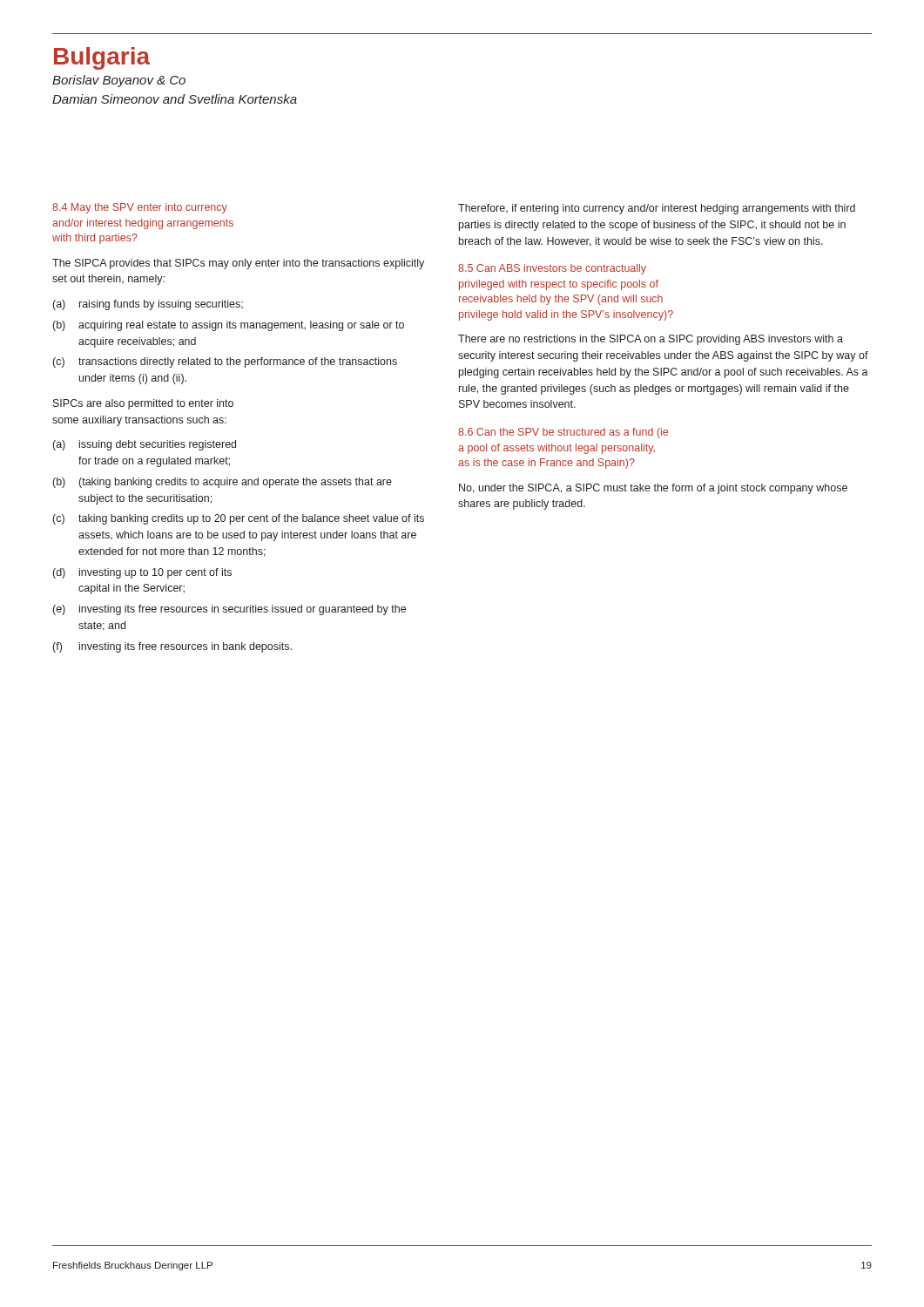Click the passage that begins "(f) investing its free resources"

point(240,646)
